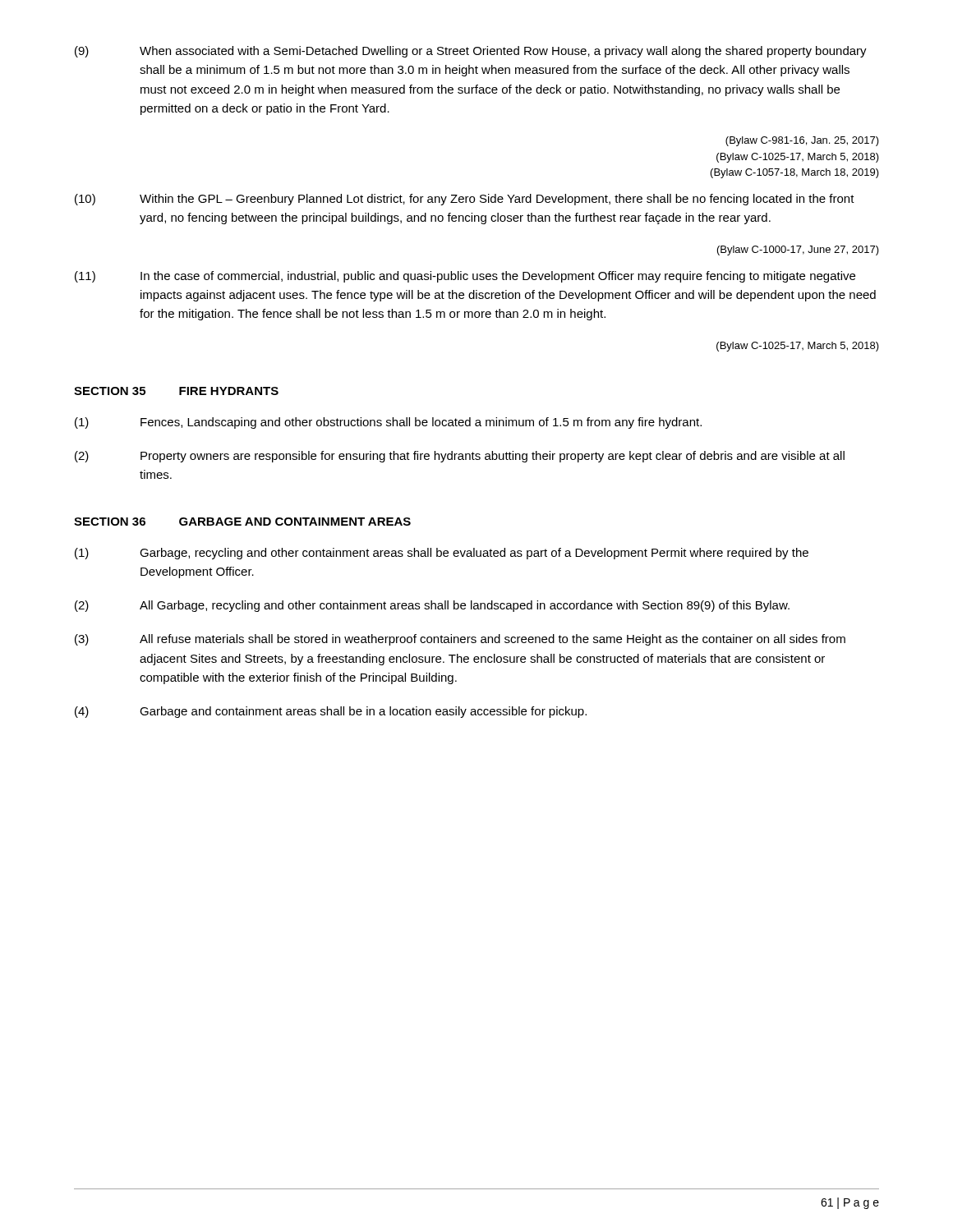Click on the text starting "(9) When associated with a Semi-Detached"

point(476,79)
